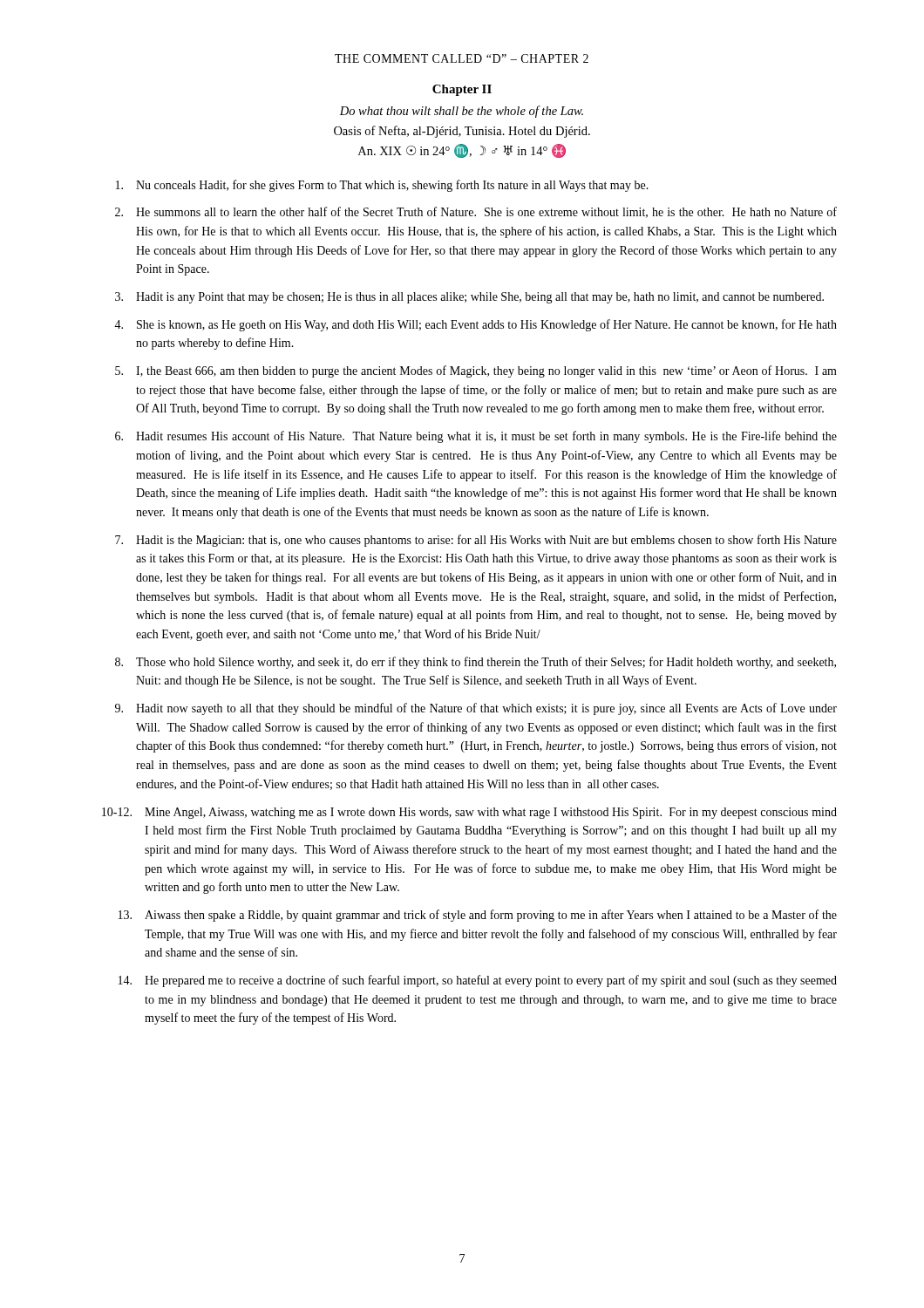Locate the list item that reads "8. Those who hold Silence"

tap(462, 672)
